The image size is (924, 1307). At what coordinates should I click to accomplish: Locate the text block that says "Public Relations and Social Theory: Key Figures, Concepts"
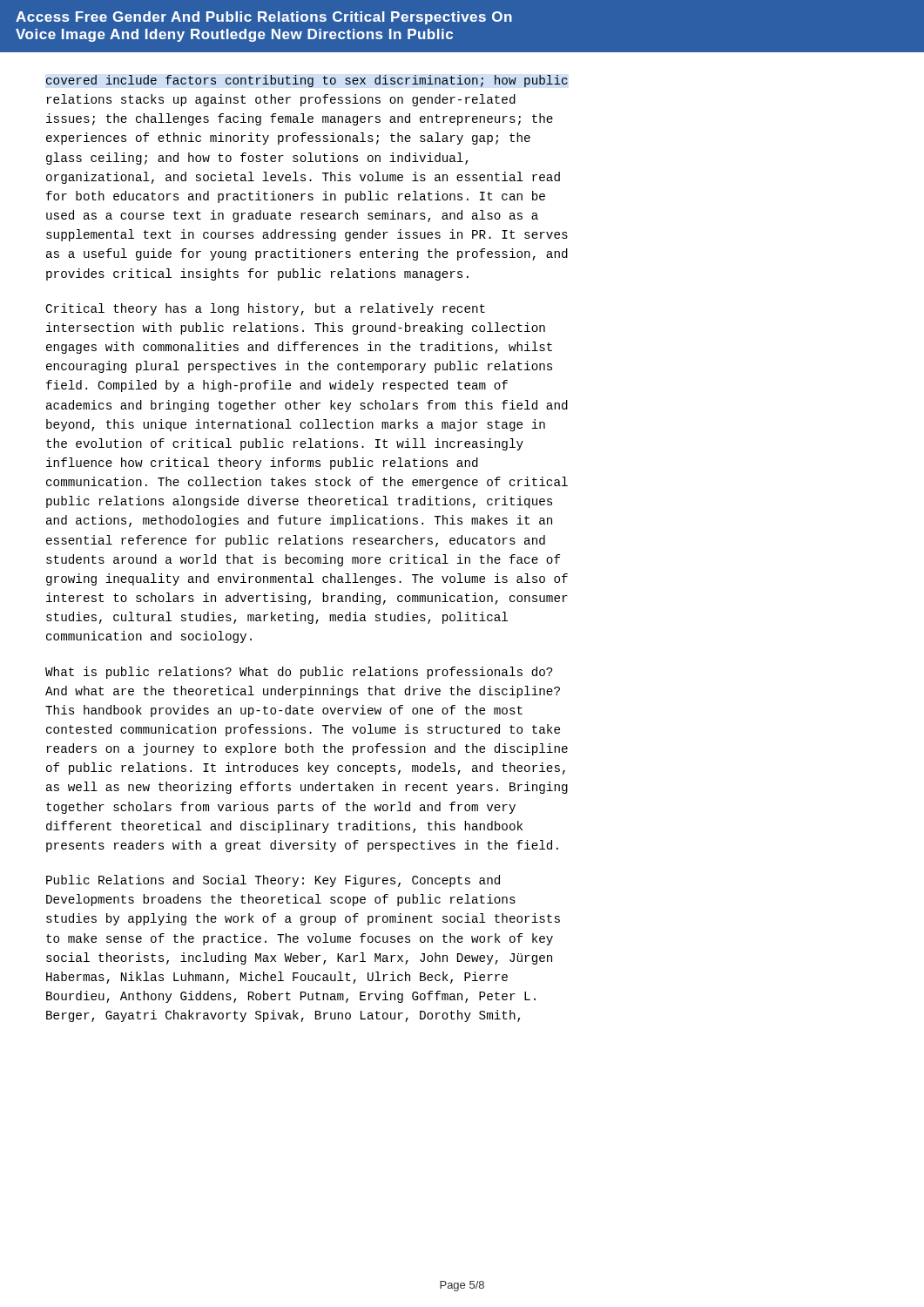(x=303, y=949)
